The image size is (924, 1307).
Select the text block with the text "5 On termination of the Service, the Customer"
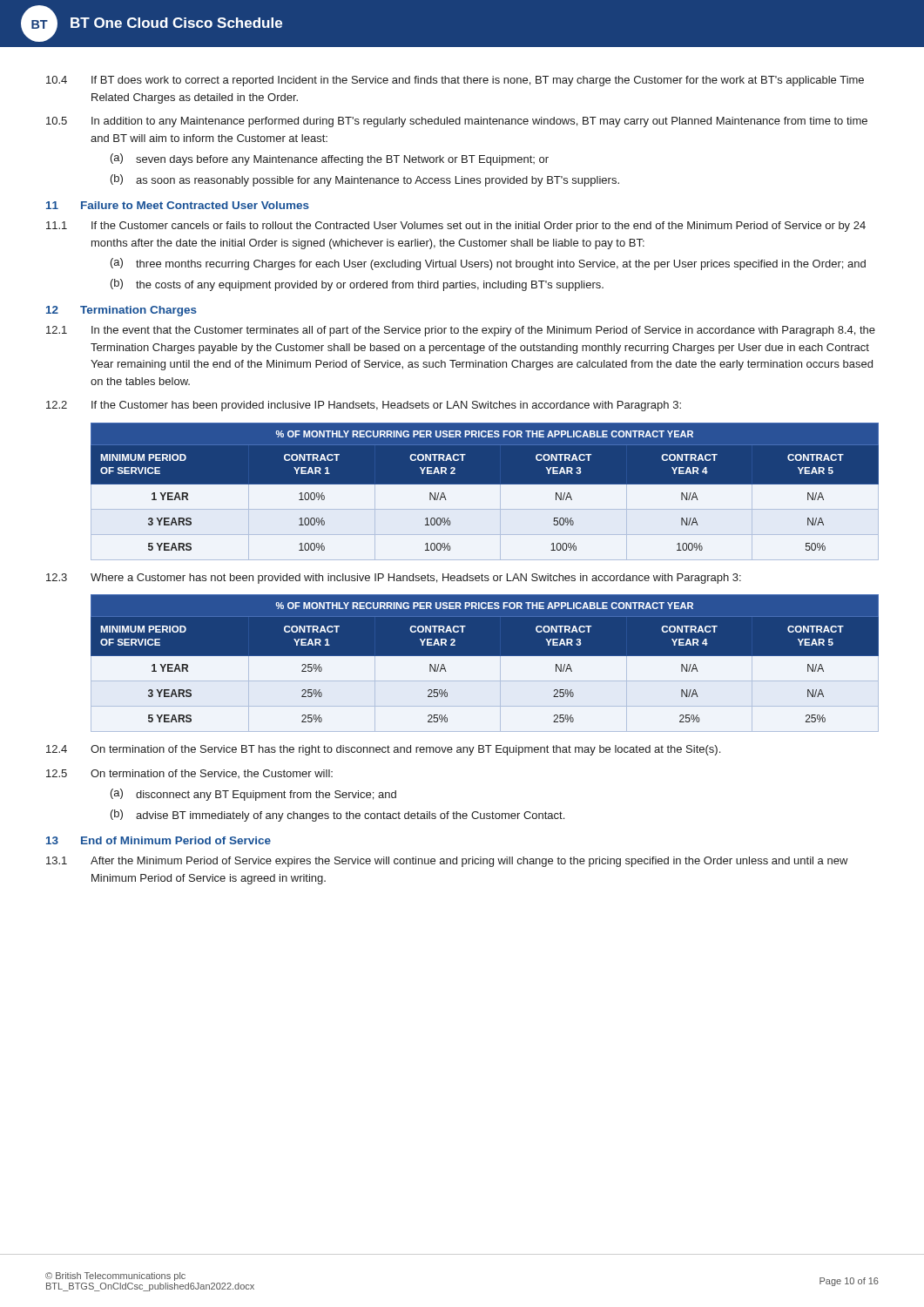pyautogui.click(x=189, y=774)
